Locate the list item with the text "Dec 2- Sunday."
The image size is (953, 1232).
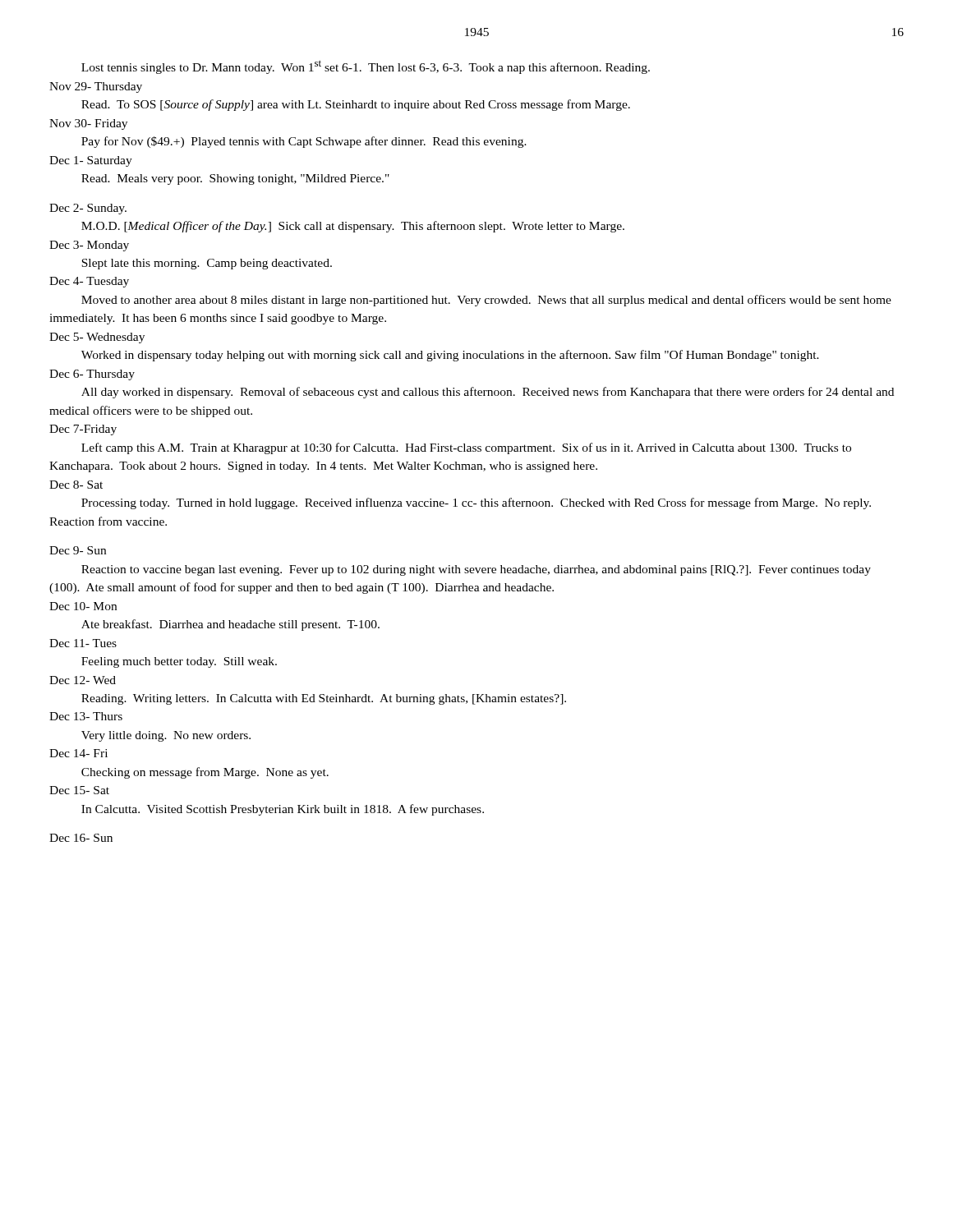click(x=88, y=209)
